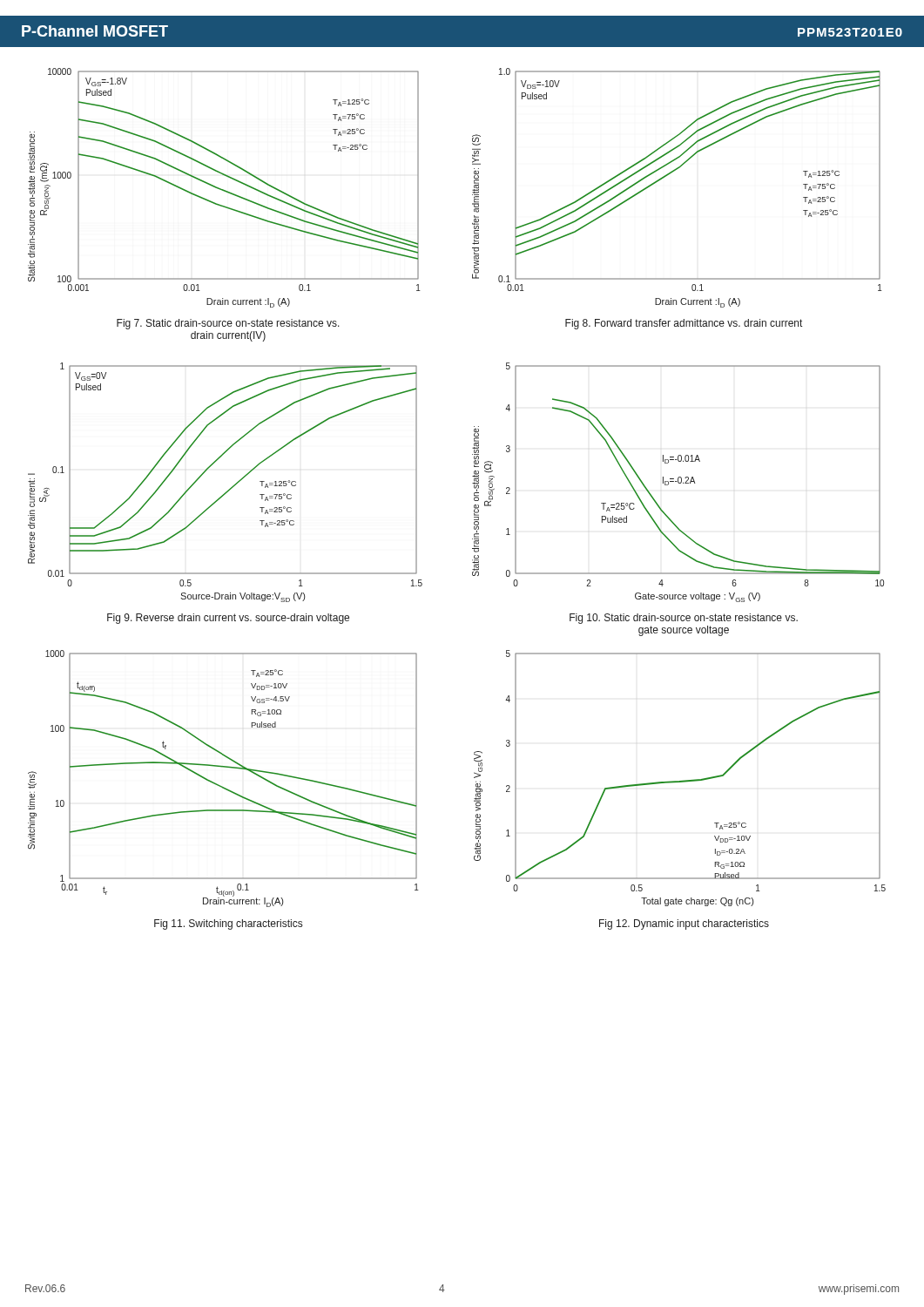
Task: Point to the caption beginning "Fig 10. Static drain-source"
Action: [684, 624]
